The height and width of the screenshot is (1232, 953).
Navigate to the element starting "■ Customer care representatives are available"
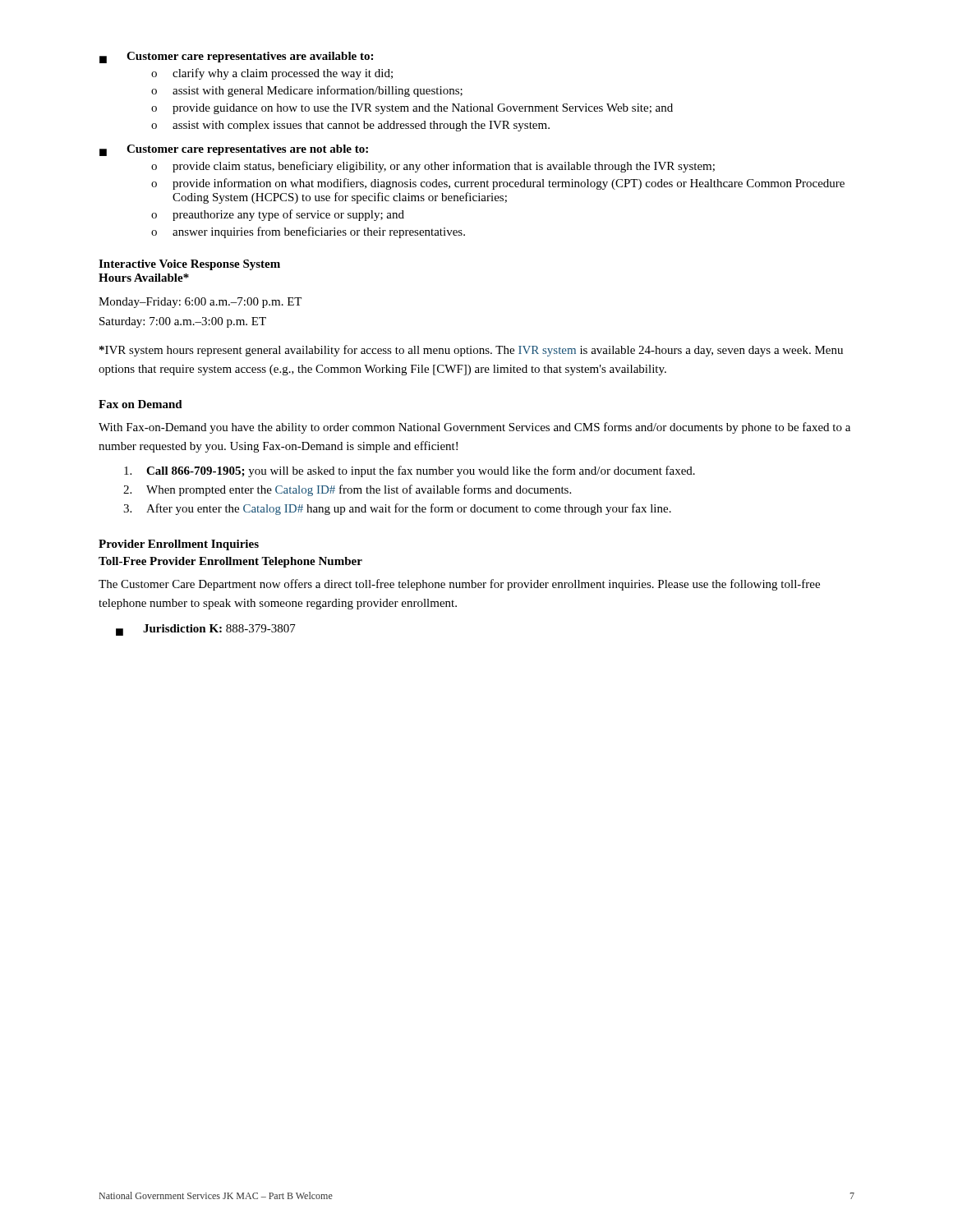click(236, 57)
